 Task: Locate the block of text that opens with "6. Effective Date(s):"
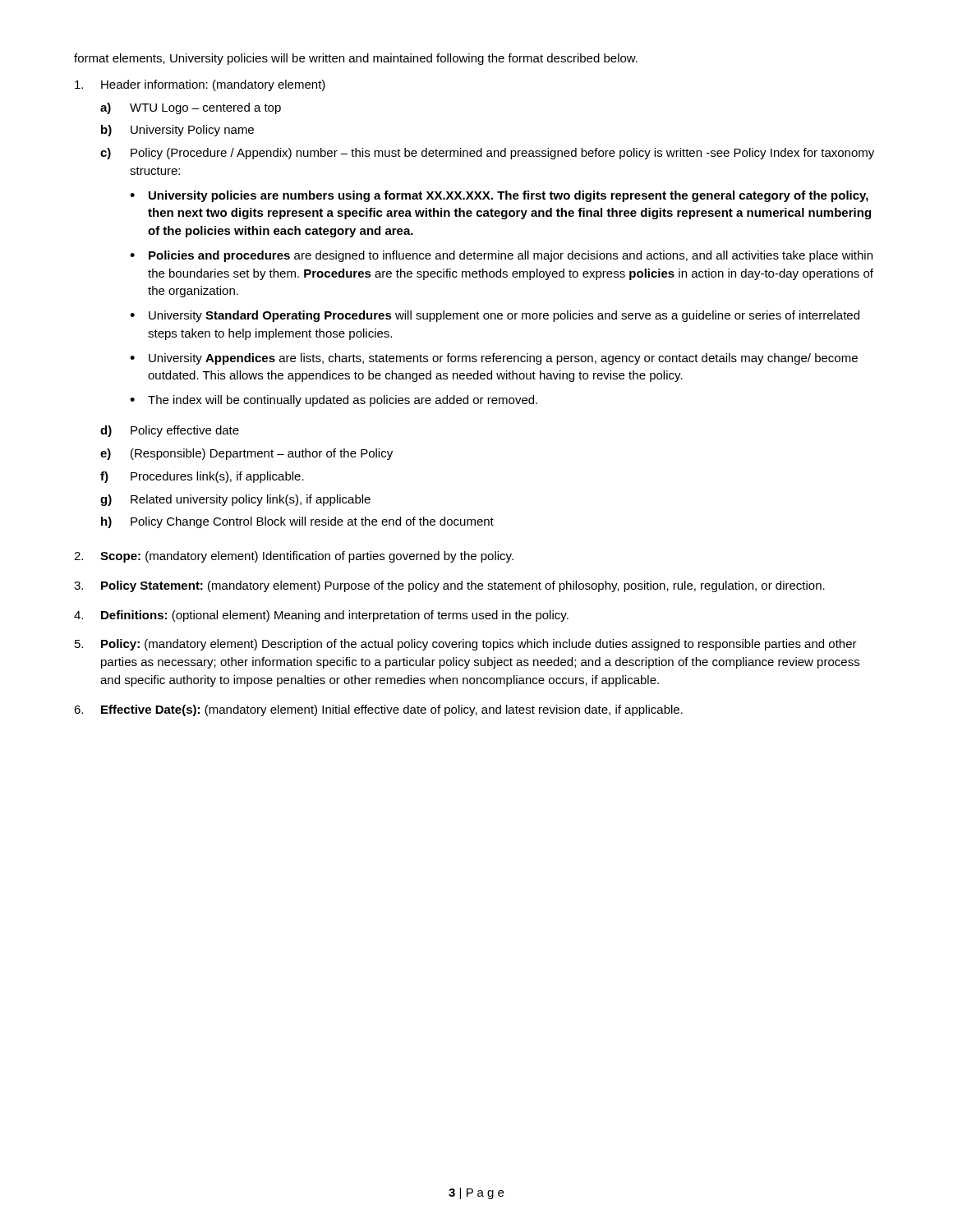tap(476, 709)
